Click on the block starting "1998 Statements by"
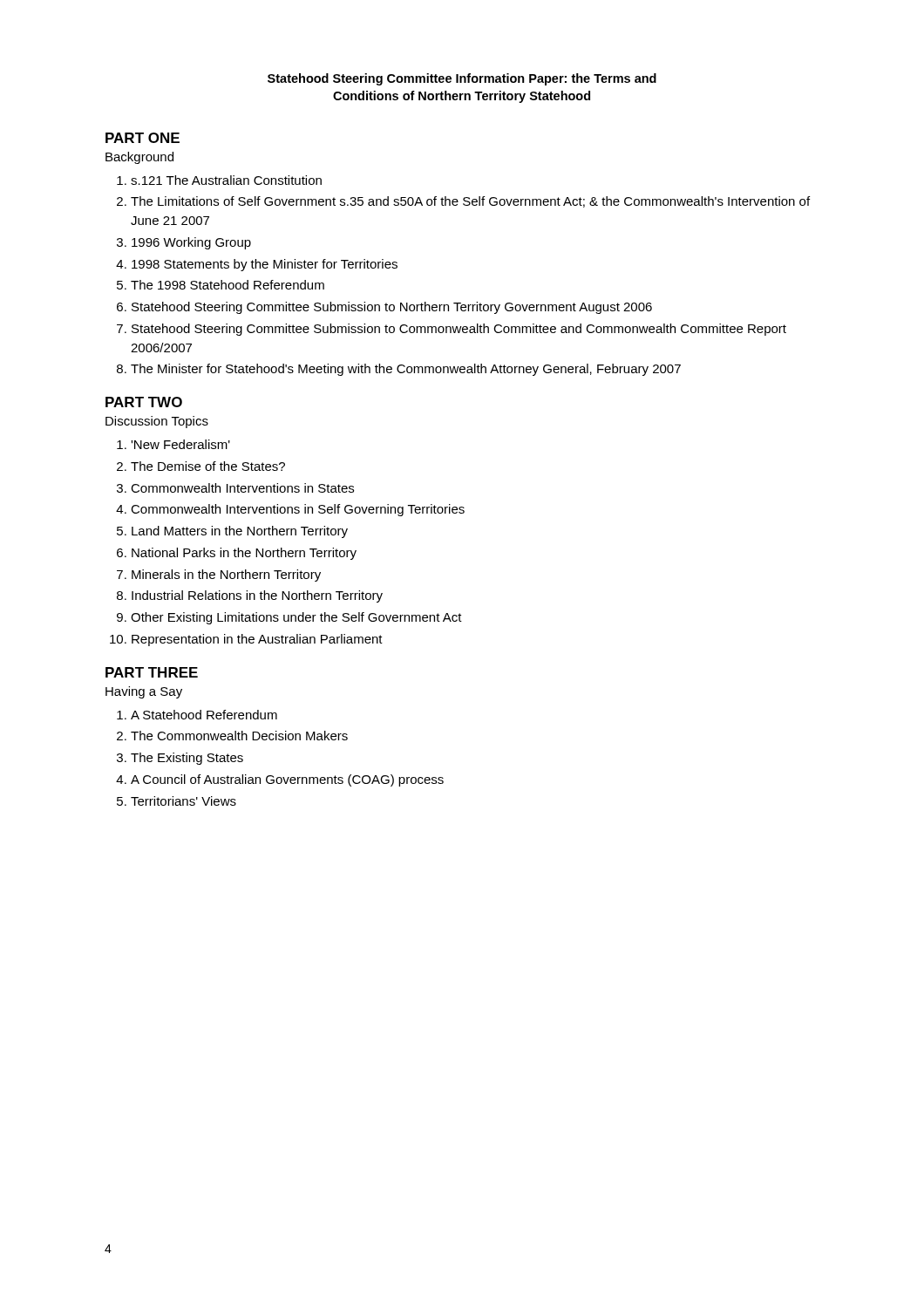 pyautogui.click(x=265, y=265)
